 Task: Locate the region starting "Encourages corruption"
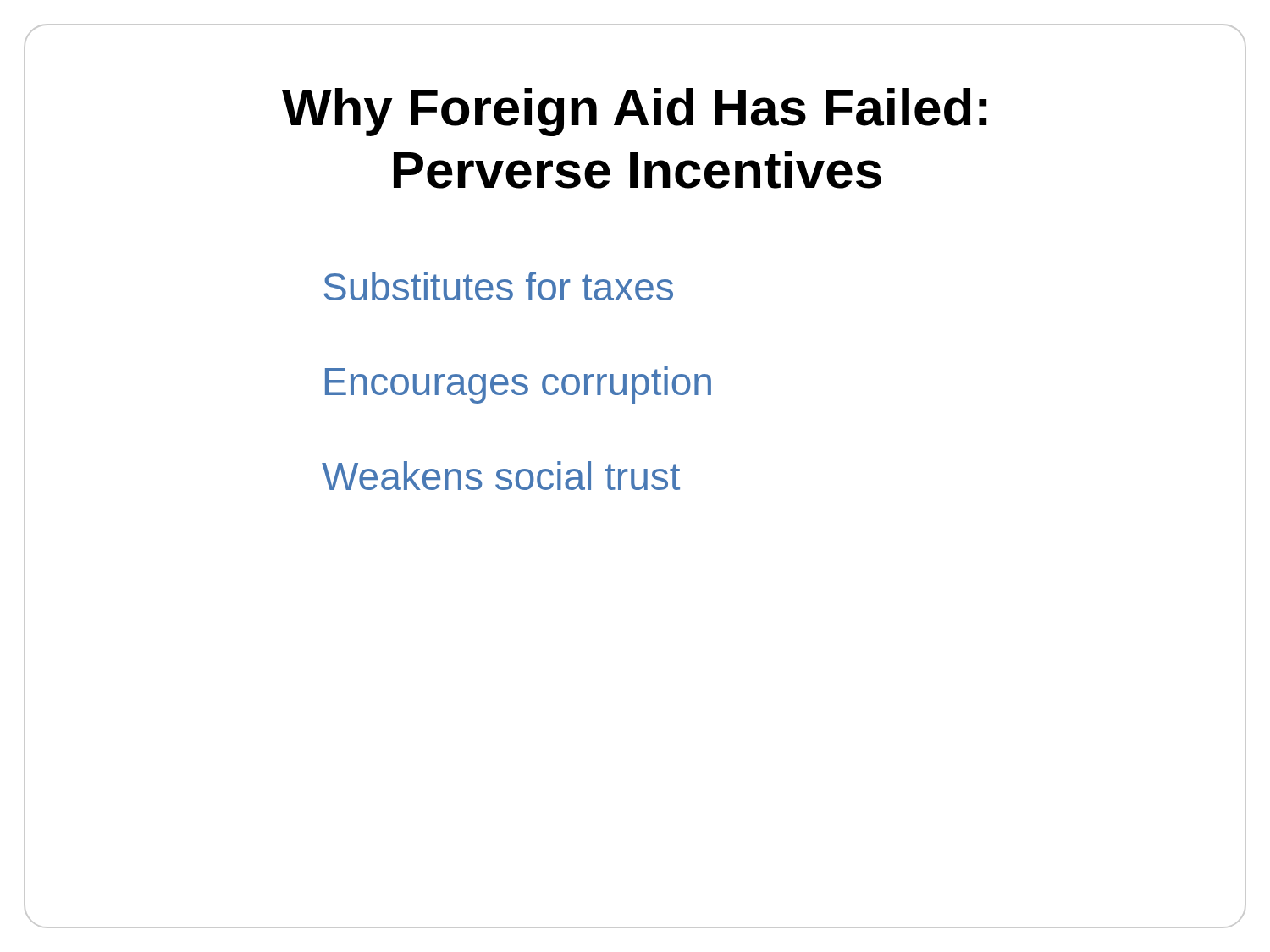[x=518, y=381]
